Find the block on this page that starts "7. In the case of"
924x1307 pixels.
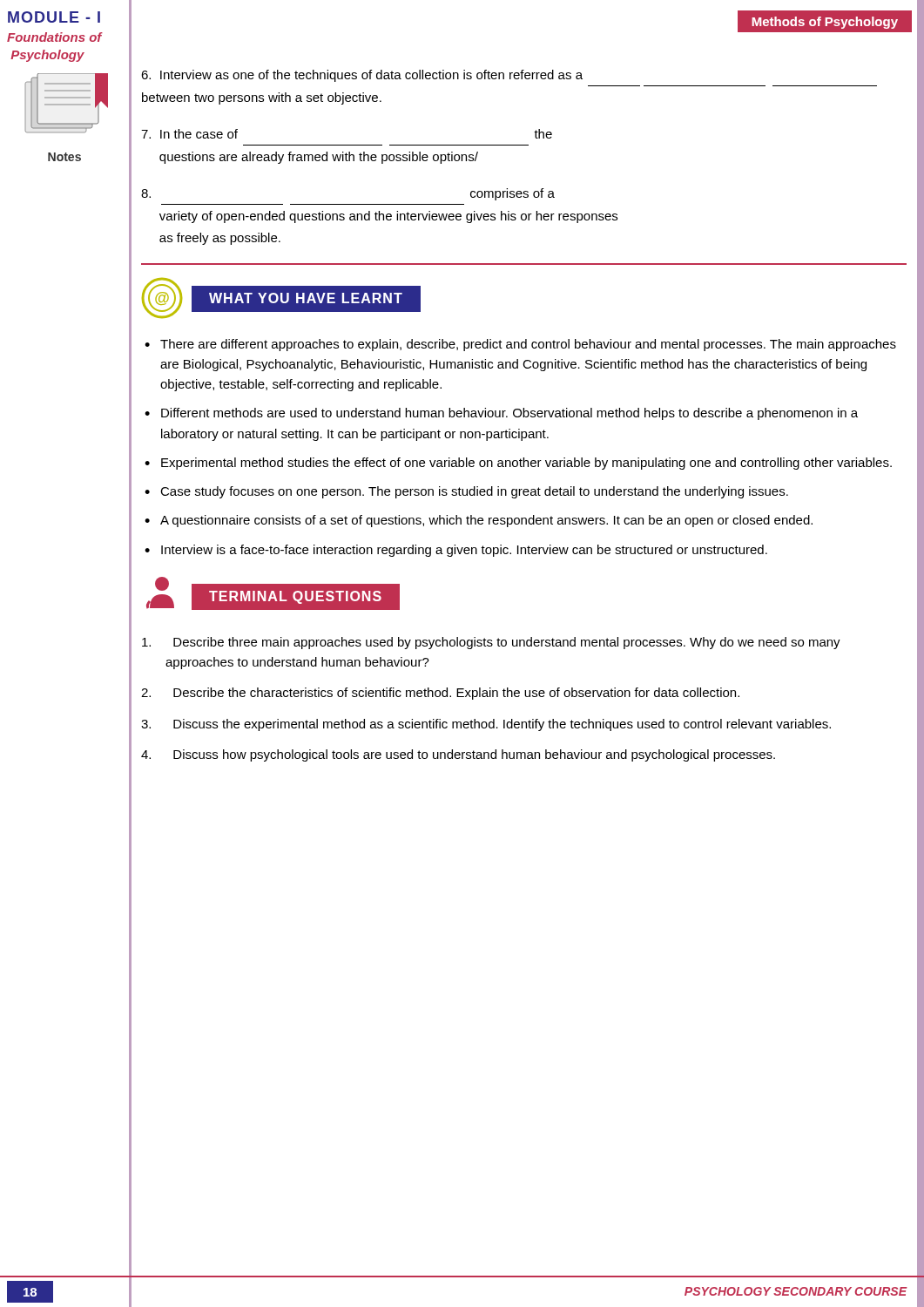tap(347, 143)
